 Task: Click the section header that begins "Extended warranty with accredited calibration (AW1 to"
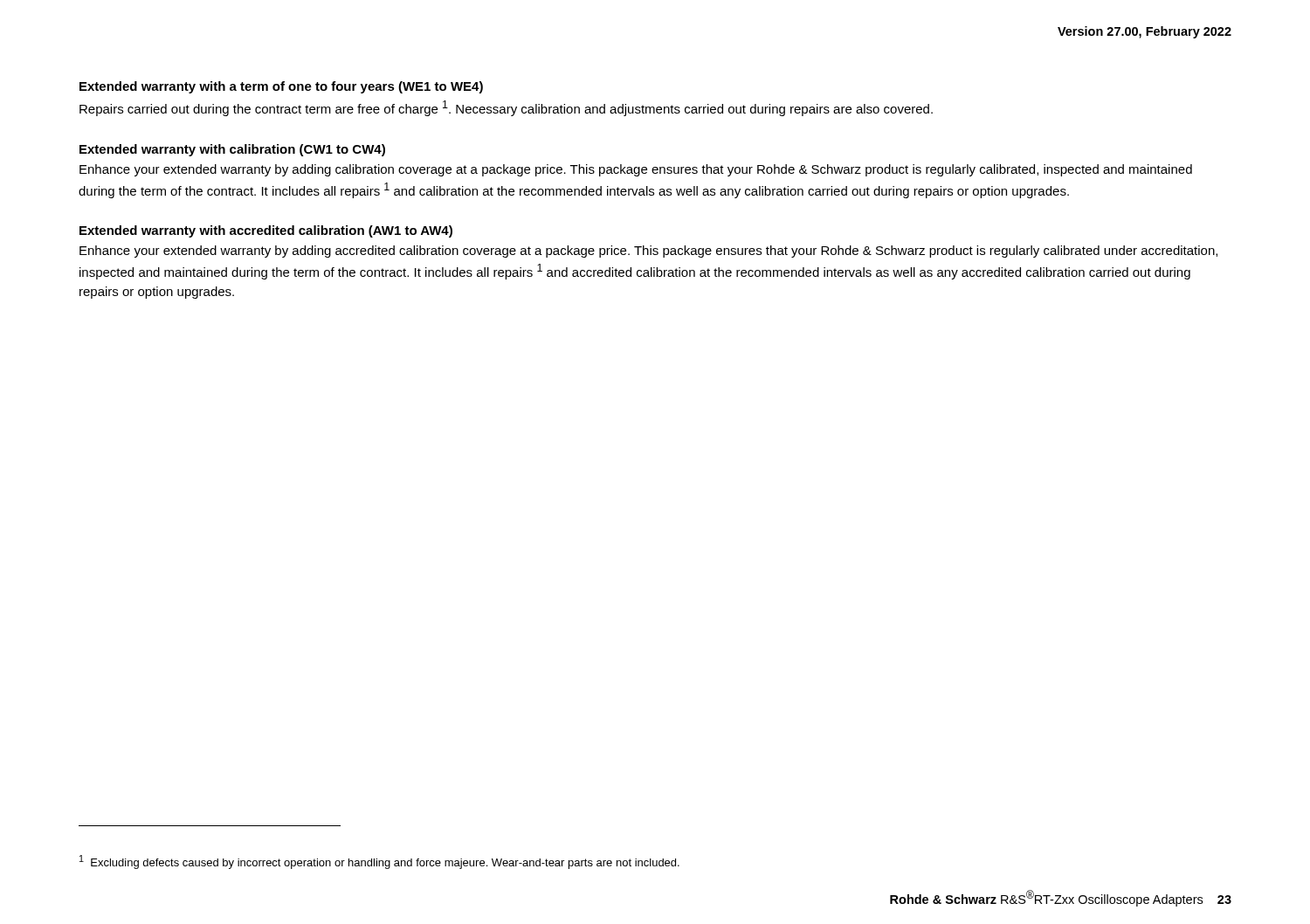tap(266, 230)
